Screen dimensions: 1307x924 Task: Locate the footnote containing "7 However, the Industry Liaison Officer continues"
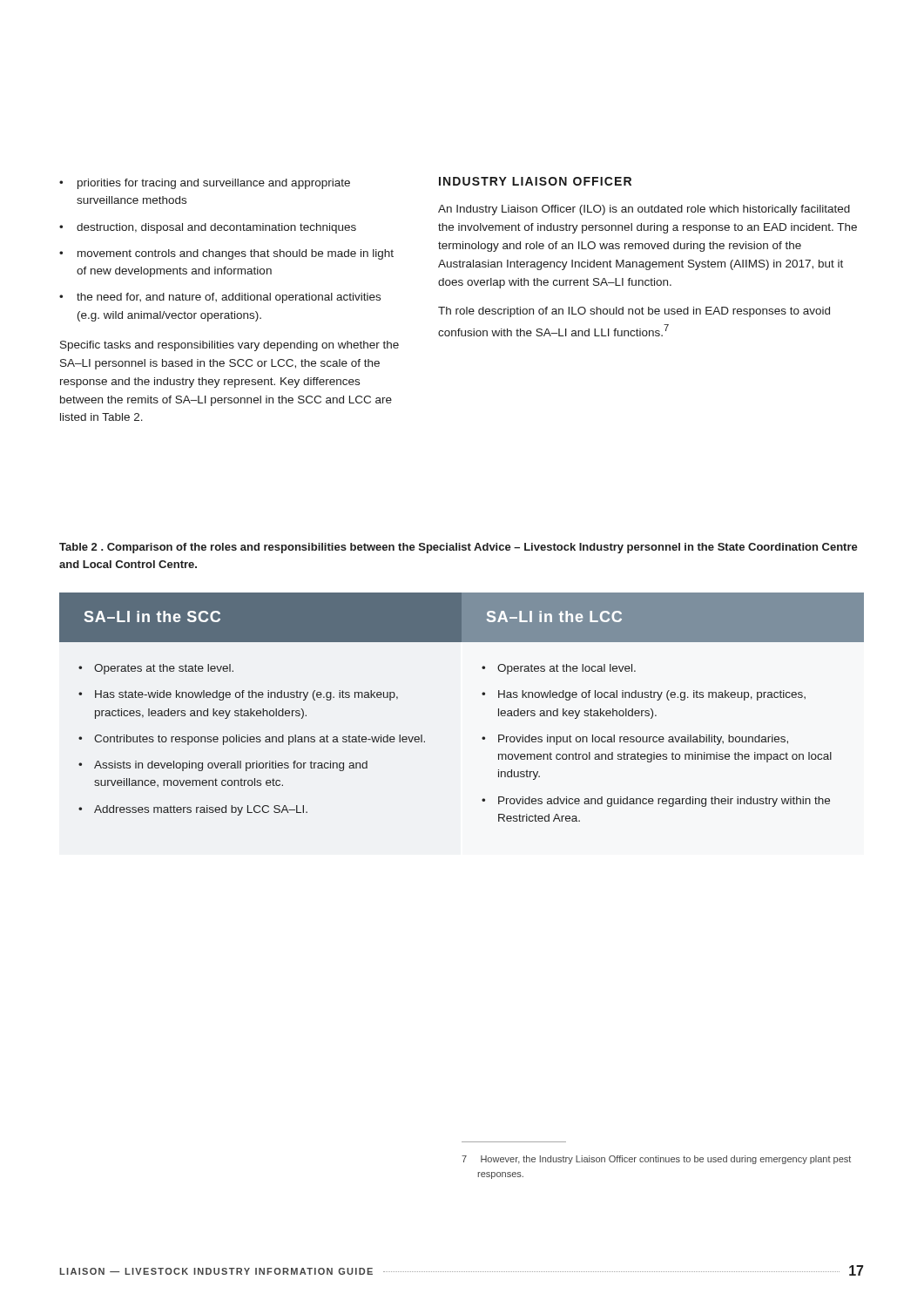tap(663, 1161)
